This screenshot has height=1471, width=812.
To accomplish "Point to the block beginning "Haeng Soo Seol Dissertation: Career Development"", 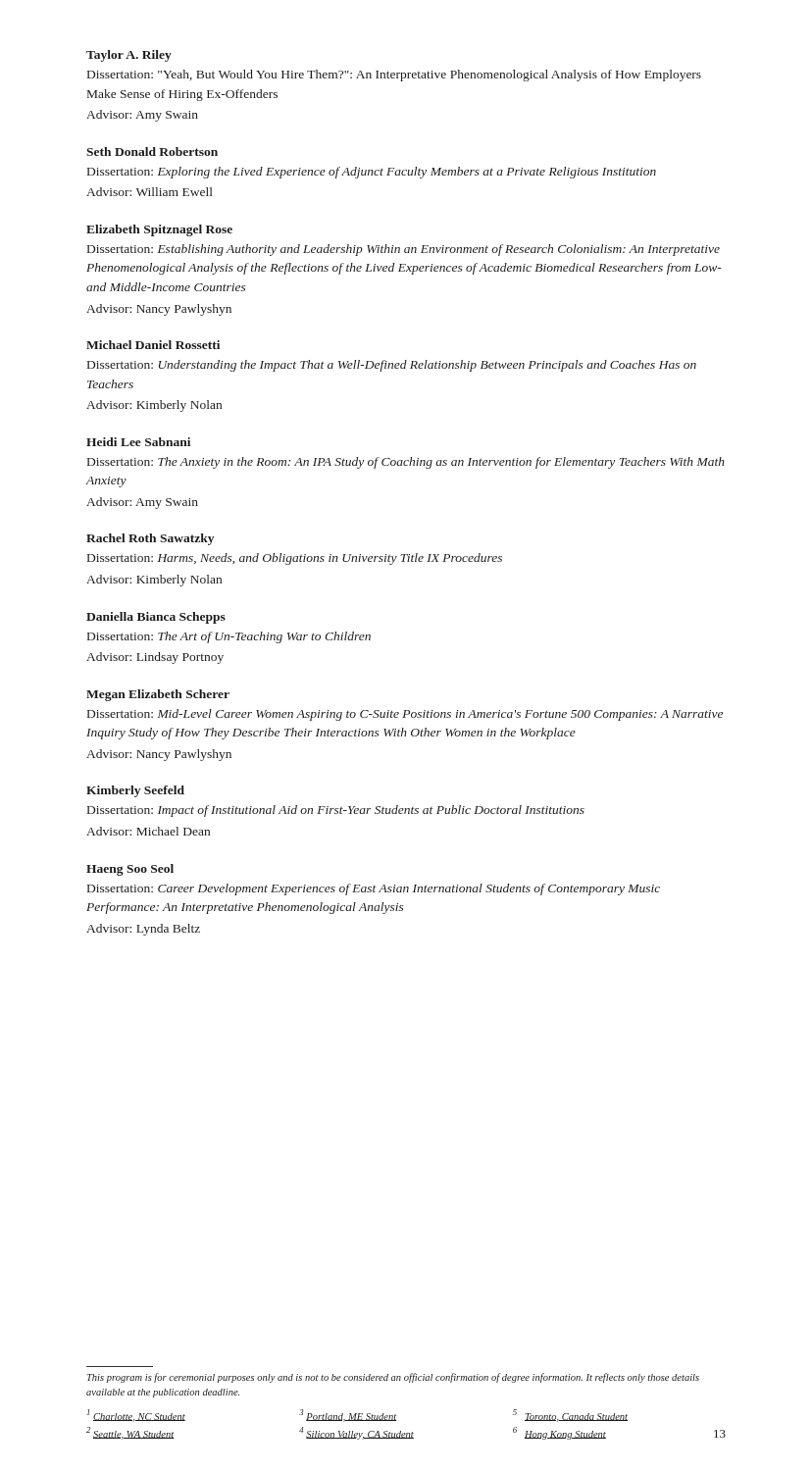I will 406,899.
